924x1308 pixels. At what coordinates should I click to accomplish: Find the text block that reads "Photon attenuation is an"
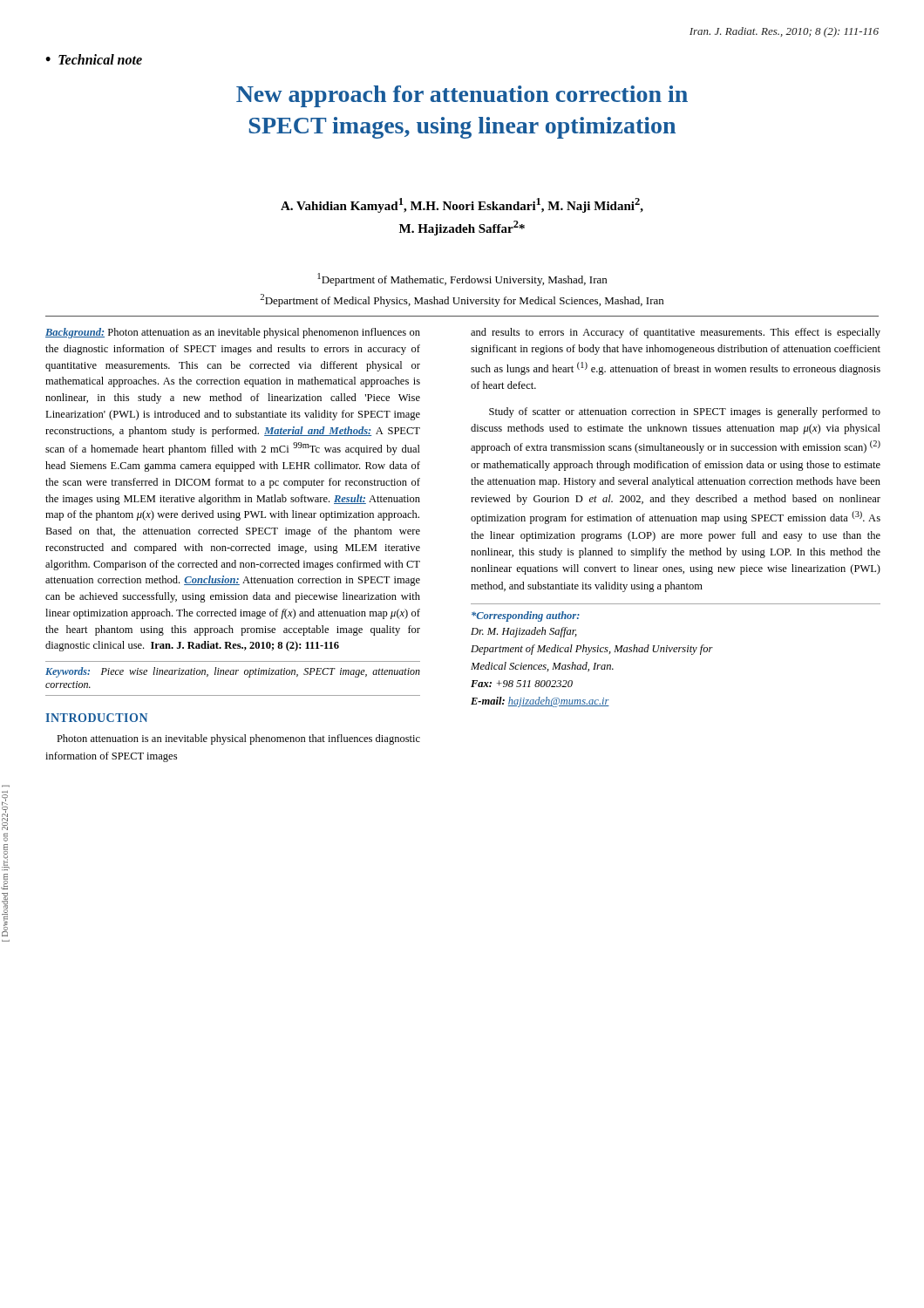(233, 747)
